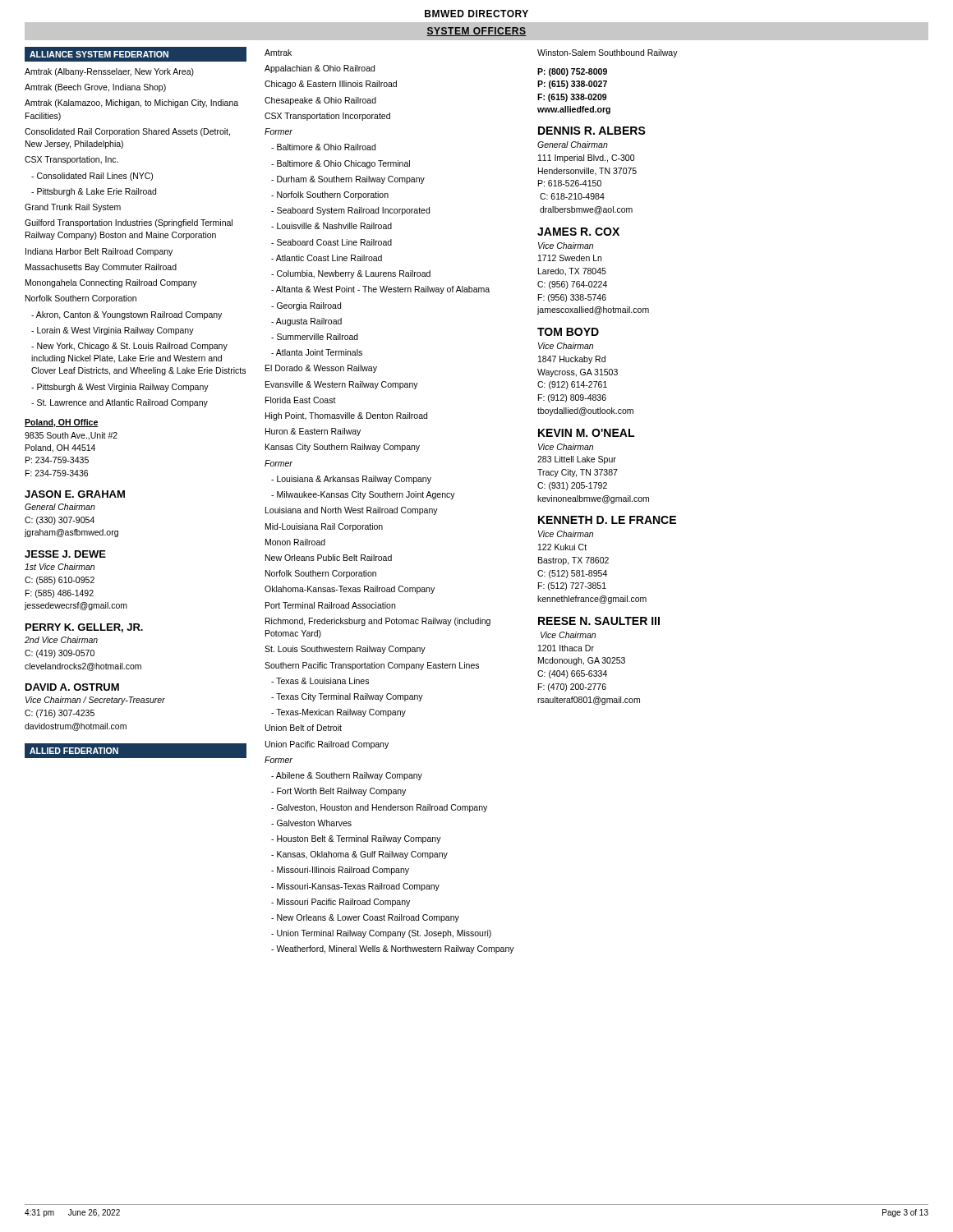The image size is (953, 1232).
Task: Select the region starting "Chesapeake & Ohio Railroad"
Action: 320,100
